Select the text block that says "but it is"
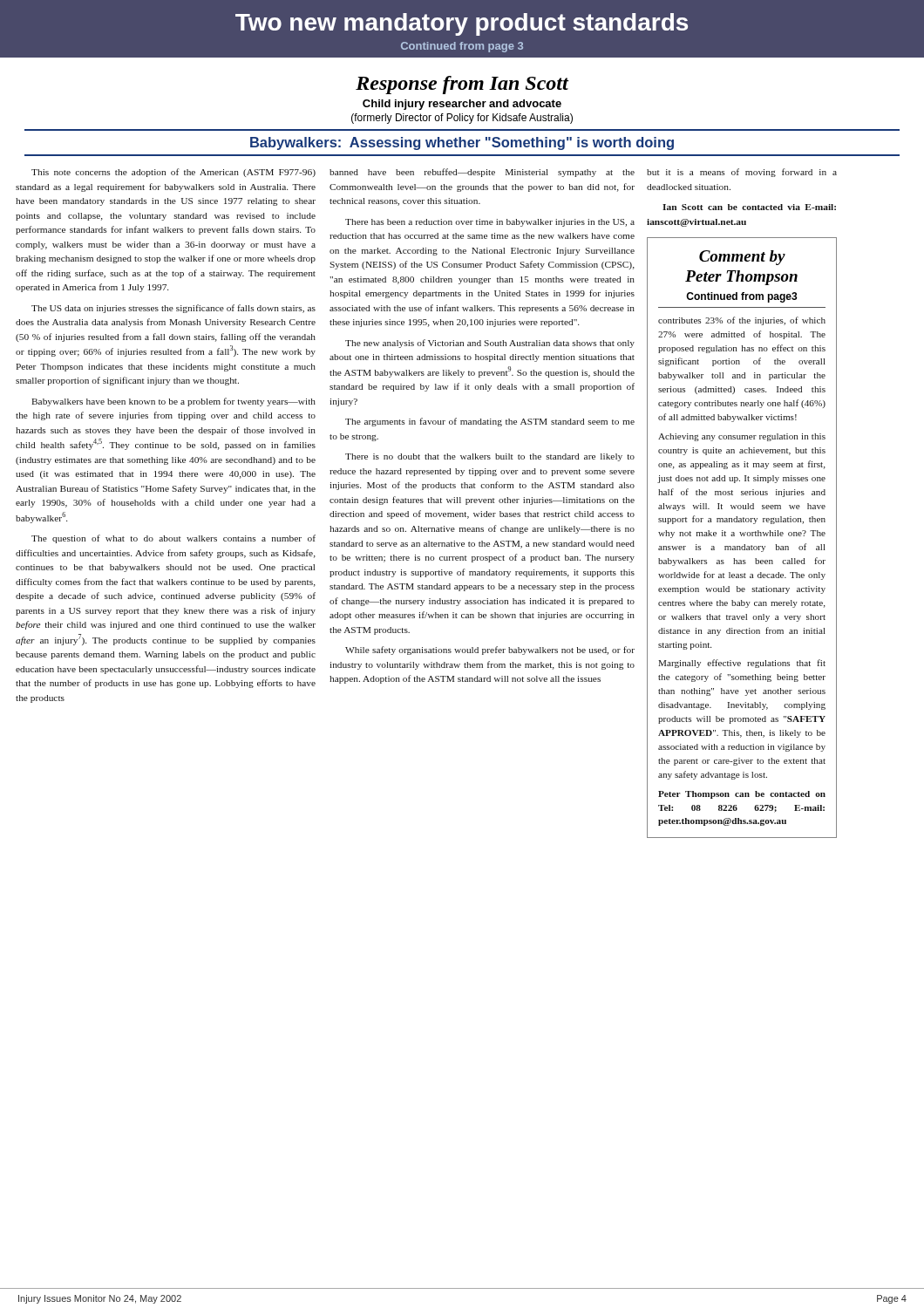Image resolution: width=924 pixels, height=1308 pixels. coord(742,197)
